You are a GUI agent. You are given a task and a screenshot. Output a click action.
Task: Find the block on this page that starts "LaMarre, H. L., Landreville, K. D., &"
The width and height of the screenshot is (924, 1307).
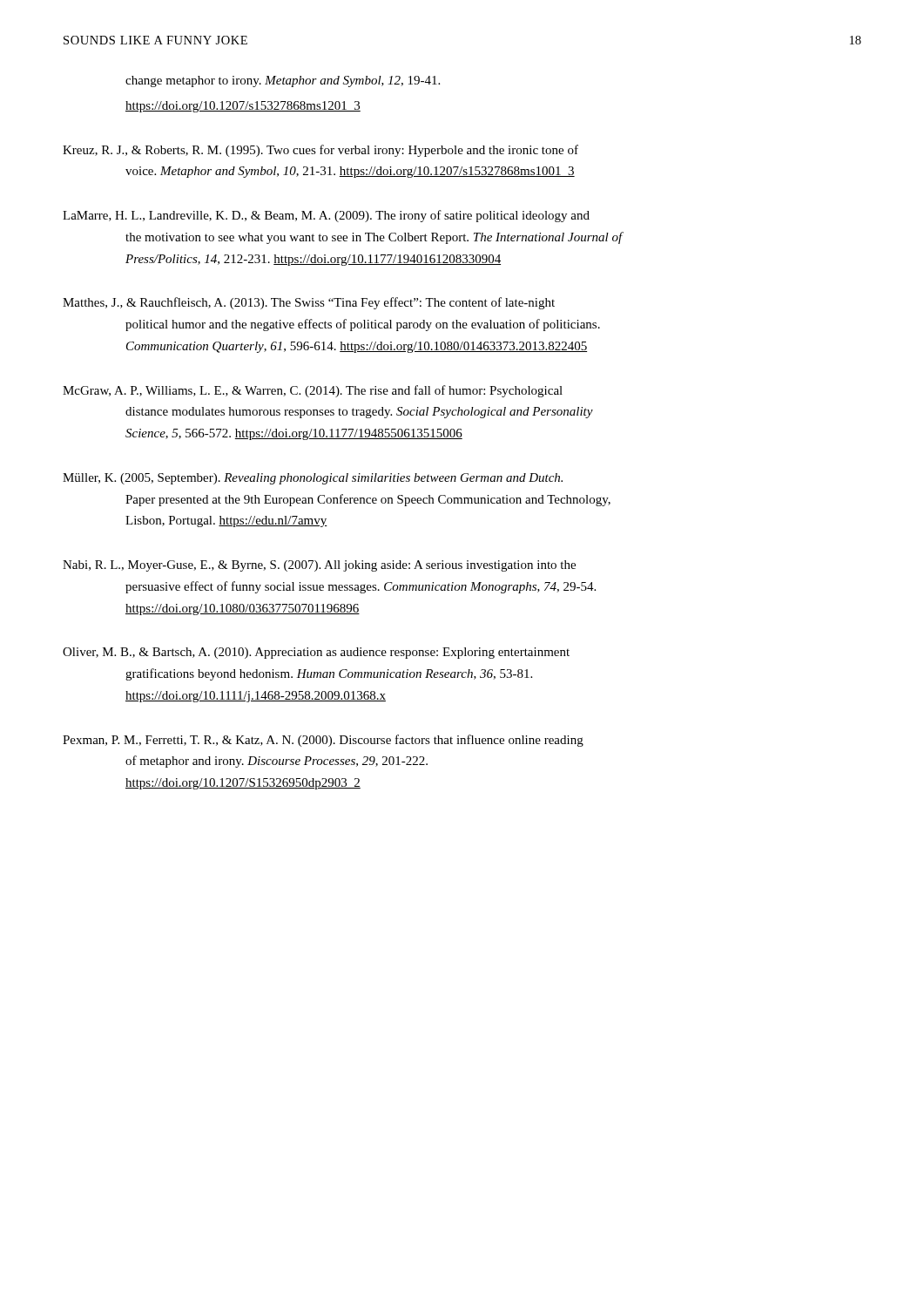click(462, 237)
